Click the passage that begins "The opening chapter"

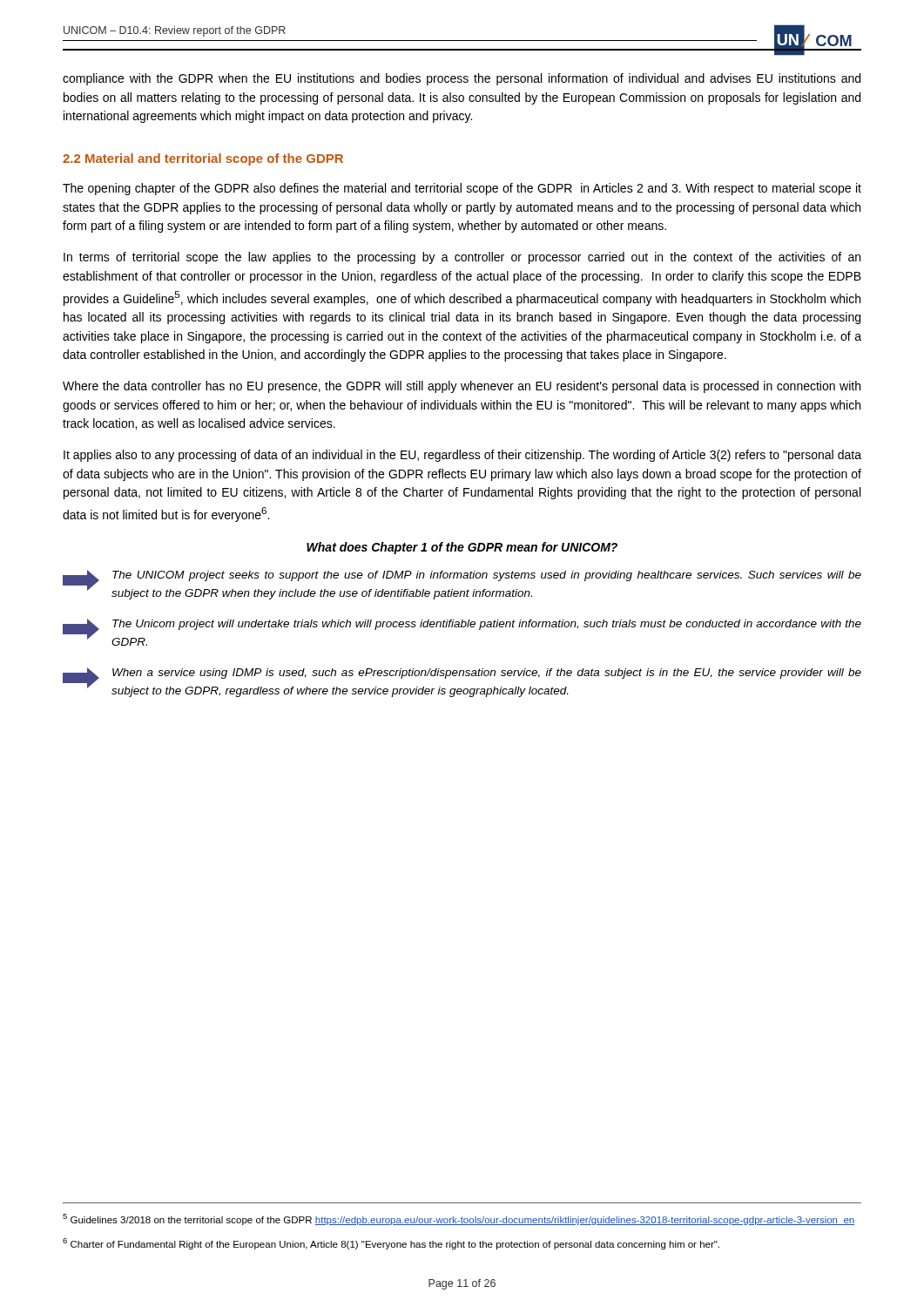pyautogui.click(x=462, y=208)
